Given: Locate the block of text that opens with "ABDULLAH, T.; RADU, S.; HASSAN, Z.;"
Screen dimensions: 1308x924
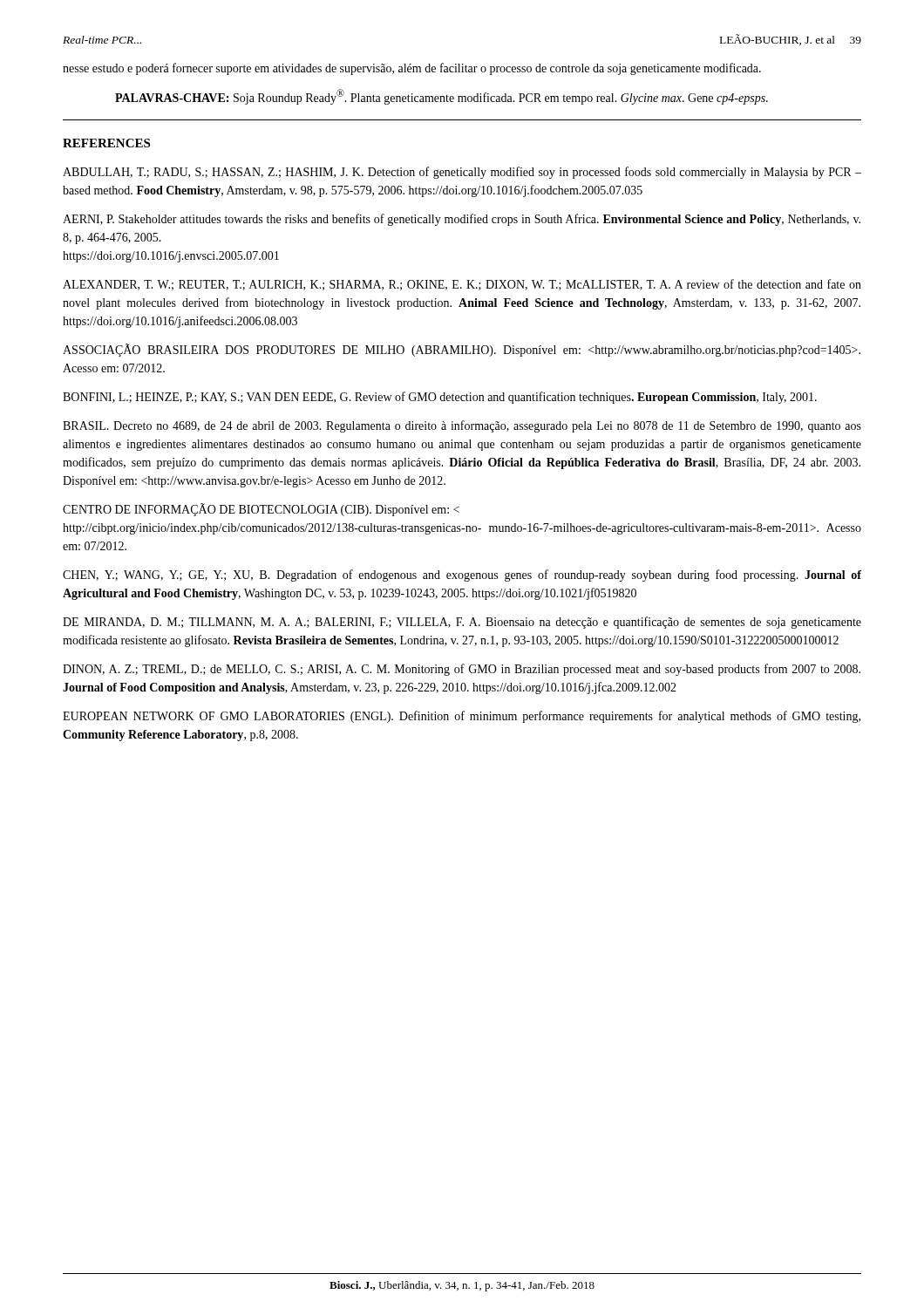Looking at the screenshot, I should (x=462, y=181).
